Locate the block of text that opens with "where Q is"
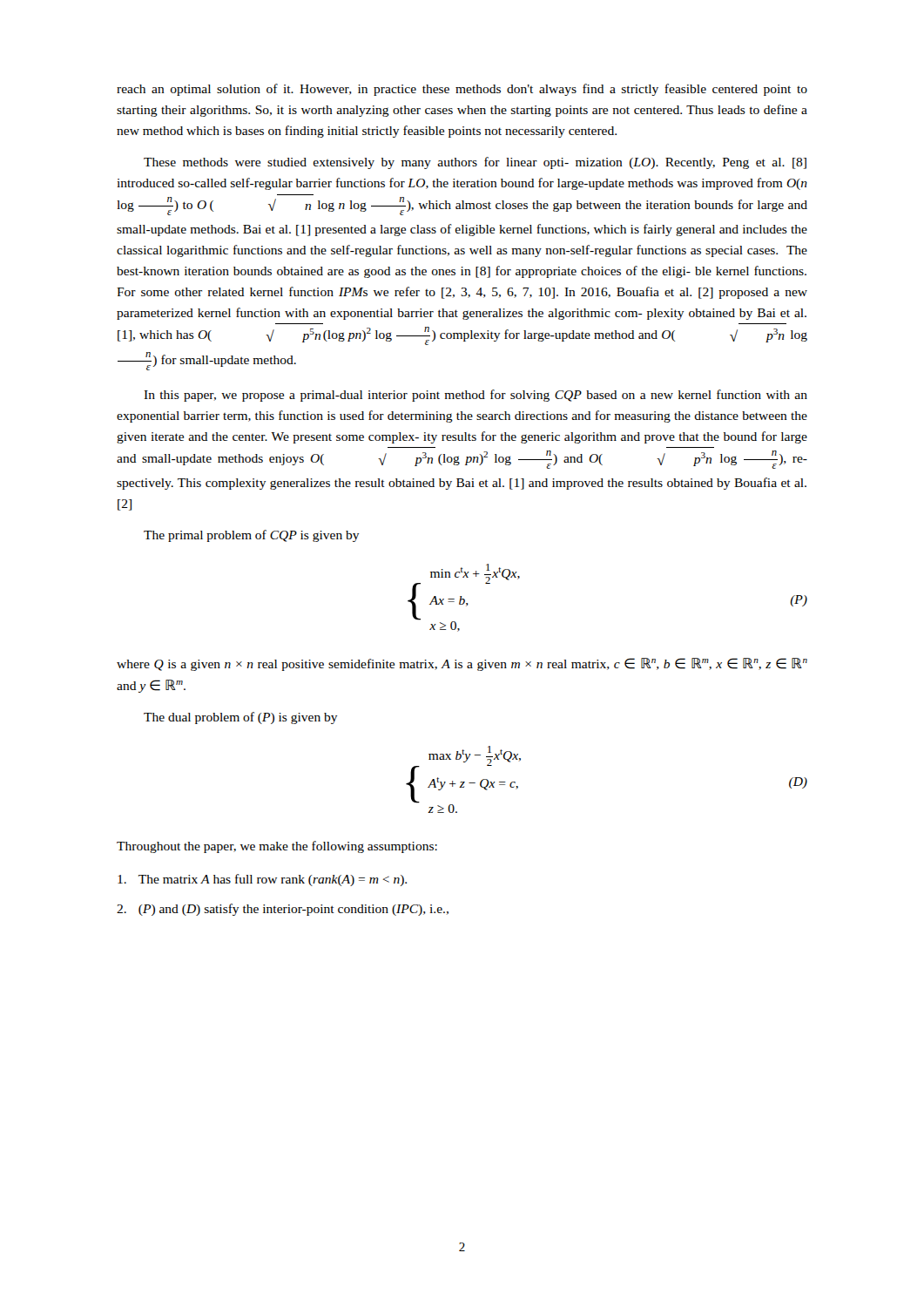This screenshot has height=1307, width=924. pyautogui.click(x=462, y=675)
